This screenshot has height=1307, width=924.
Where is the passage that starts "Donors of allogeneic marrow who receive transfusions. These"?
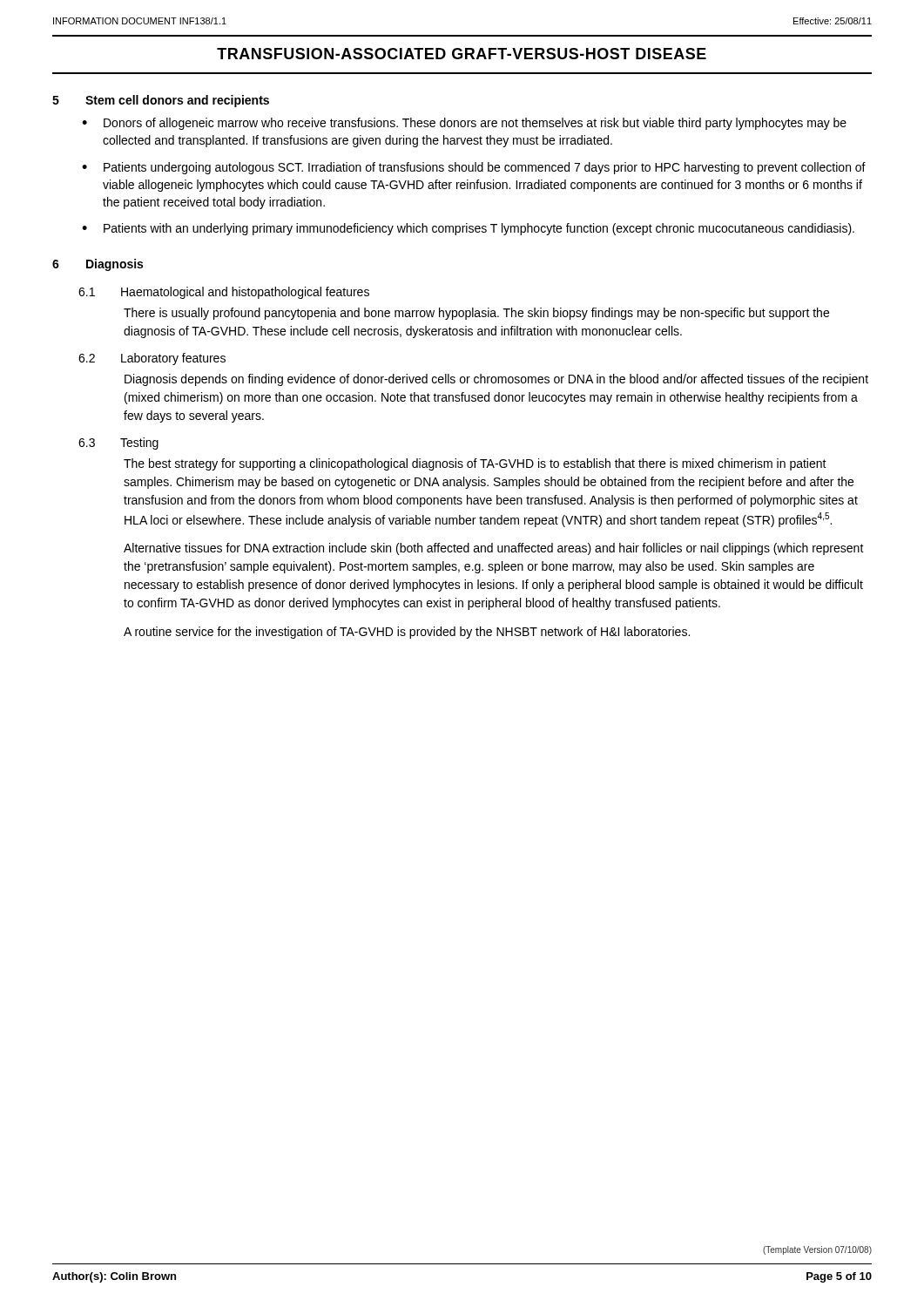475,132
